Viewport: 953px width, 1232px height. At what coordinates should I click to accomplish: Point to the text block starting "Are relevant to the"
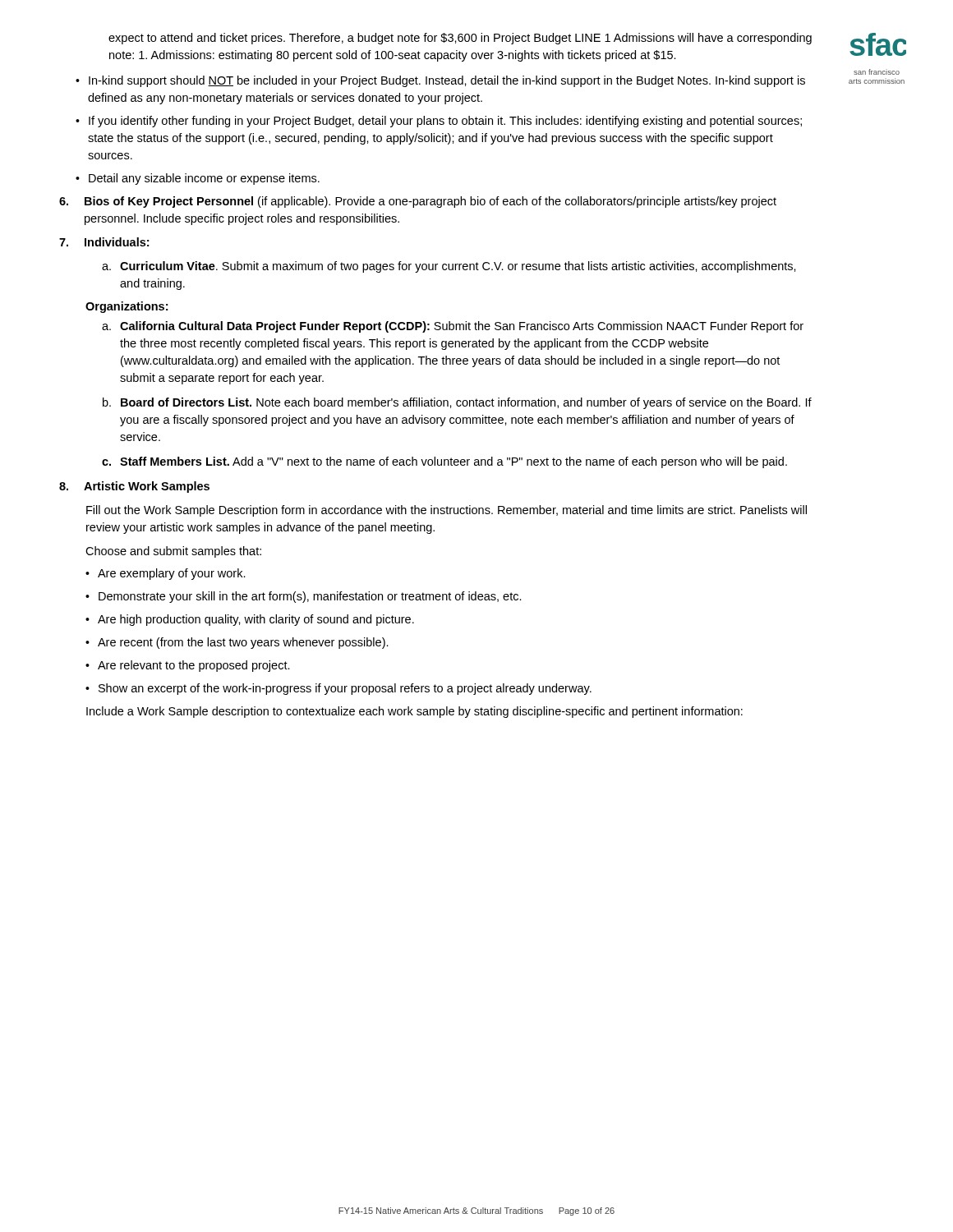tap(194, 666)
